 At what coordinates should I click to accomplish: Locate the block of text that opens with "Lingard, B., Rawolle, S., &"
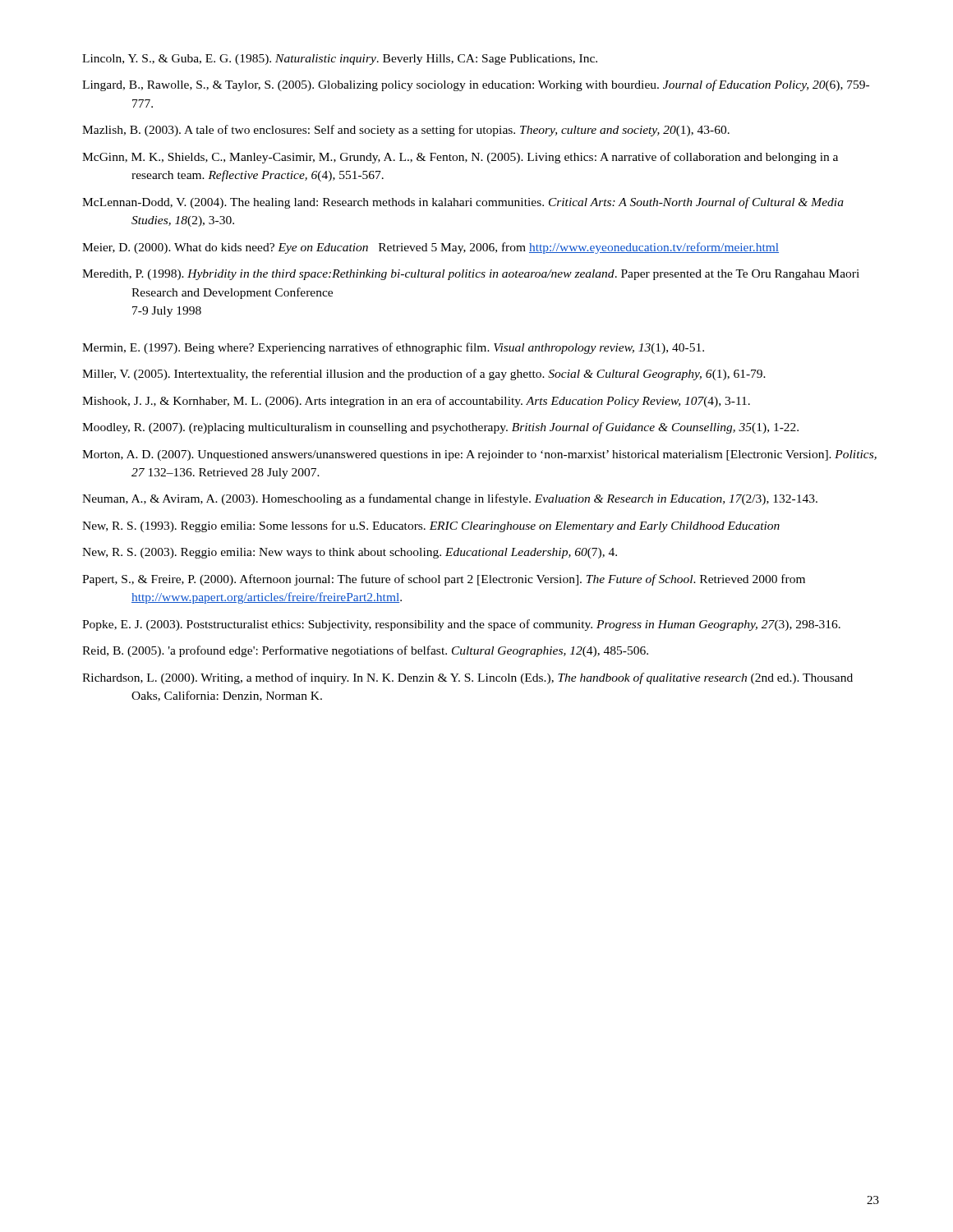[476, 94]
